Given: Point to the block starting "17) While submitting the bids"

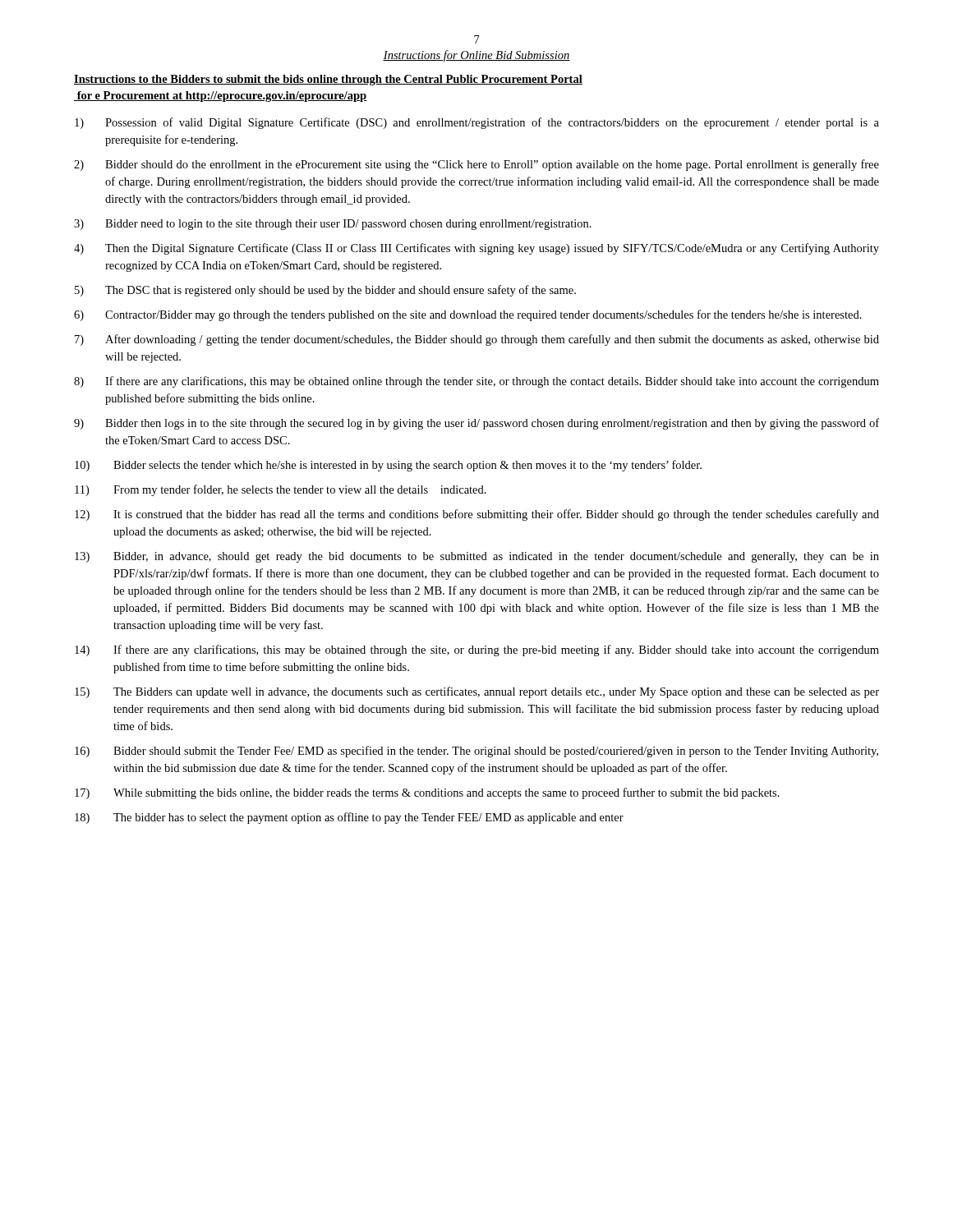Looking at the screenshot, I should click(476, 793).
